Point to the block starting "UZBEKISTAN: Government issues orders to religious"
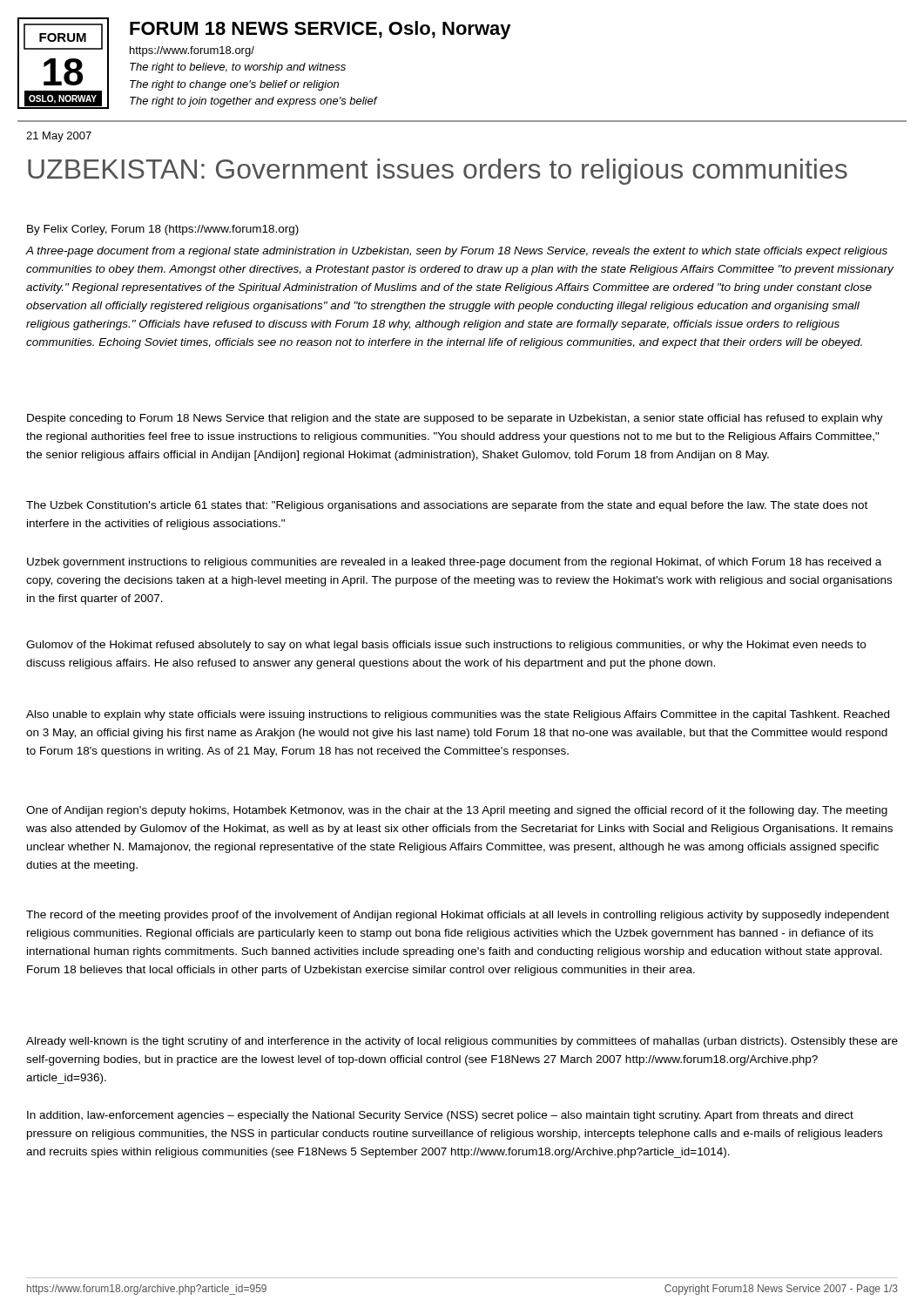This screenshot has height=1307, width=924. (x=437, y=169)
